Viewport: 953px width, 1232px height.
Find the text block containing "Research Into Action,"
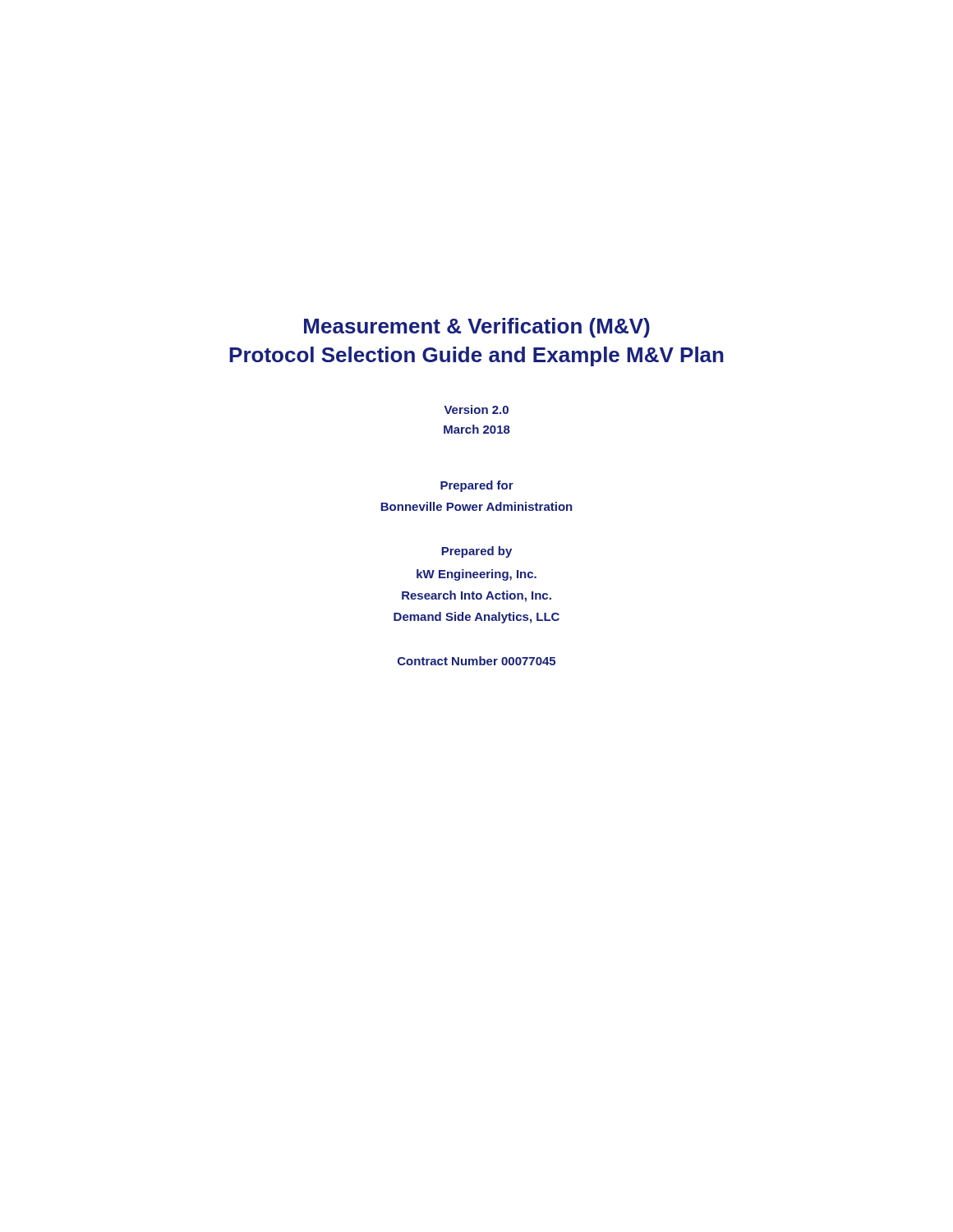476,595
